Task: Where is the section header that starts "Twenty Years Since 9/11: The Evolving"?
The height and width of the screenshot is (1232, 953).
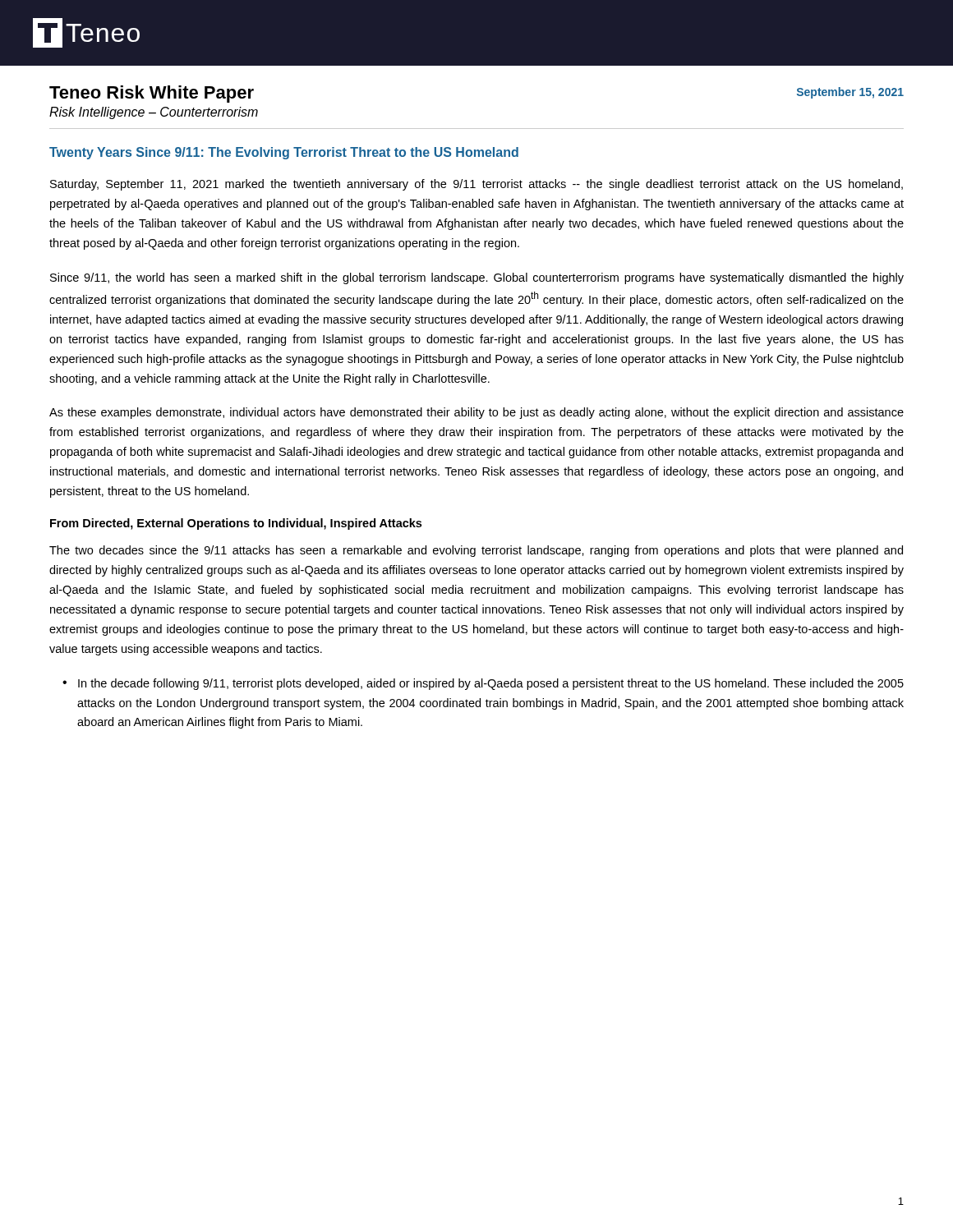Action: (x=284, y=152)
